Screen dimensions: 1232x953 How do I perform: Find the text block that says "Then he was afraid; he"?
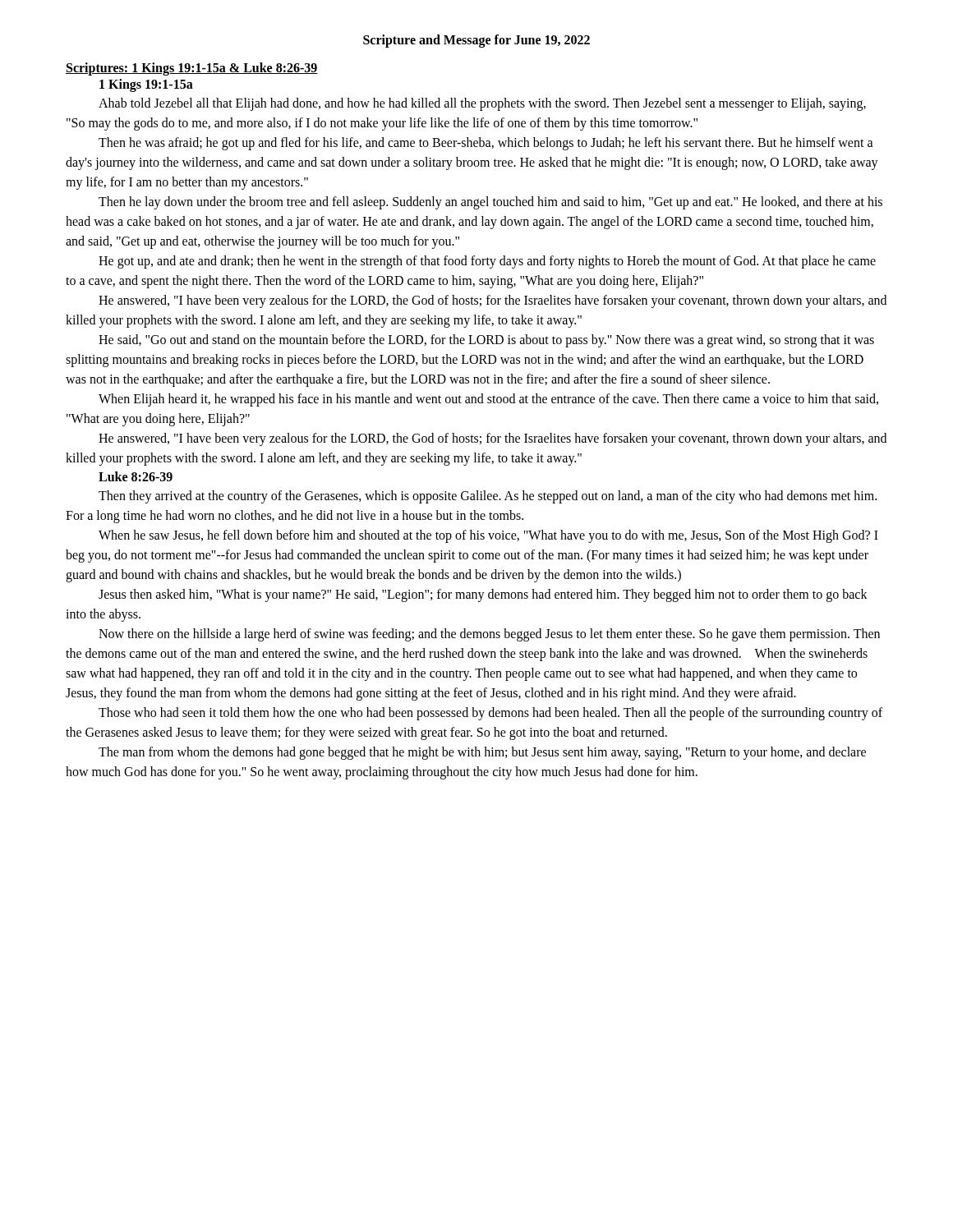pos(476,163)
